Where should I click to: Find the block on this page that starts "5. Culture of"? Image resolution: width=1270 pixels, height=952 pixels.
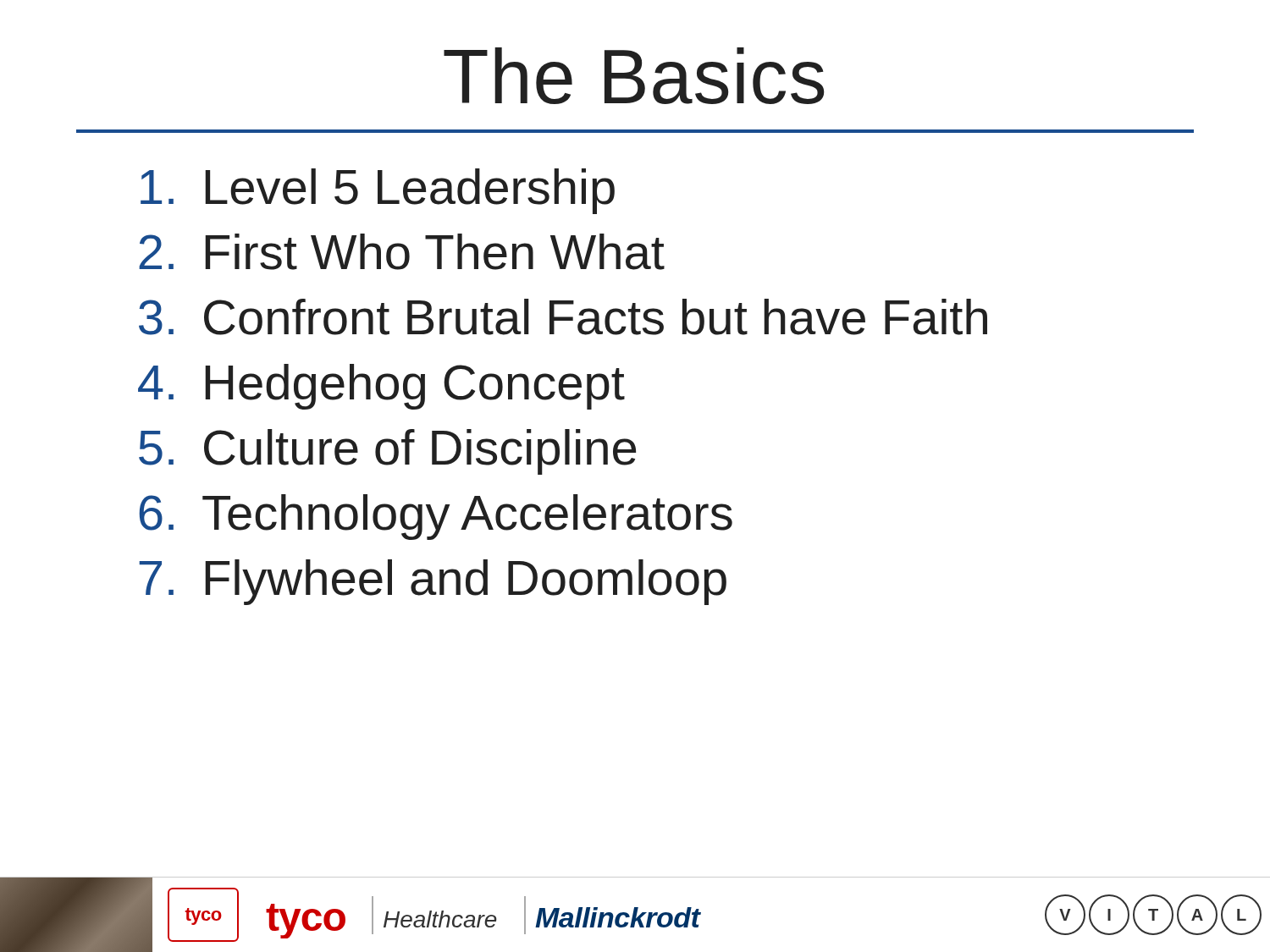click(x=370, y=447)
